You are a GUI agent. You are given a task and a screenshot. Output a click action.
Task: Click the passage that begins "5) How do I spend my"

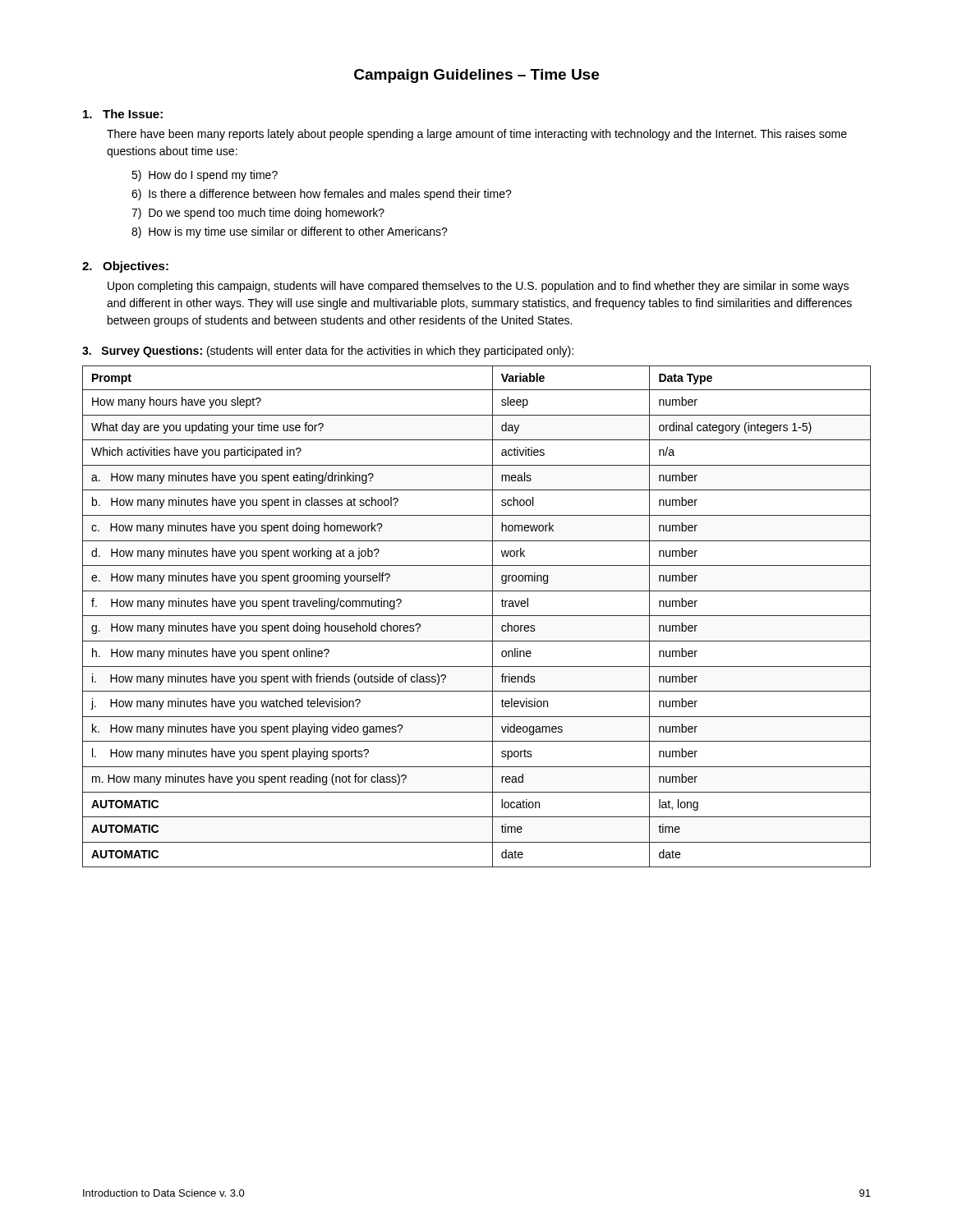[205, 175]
